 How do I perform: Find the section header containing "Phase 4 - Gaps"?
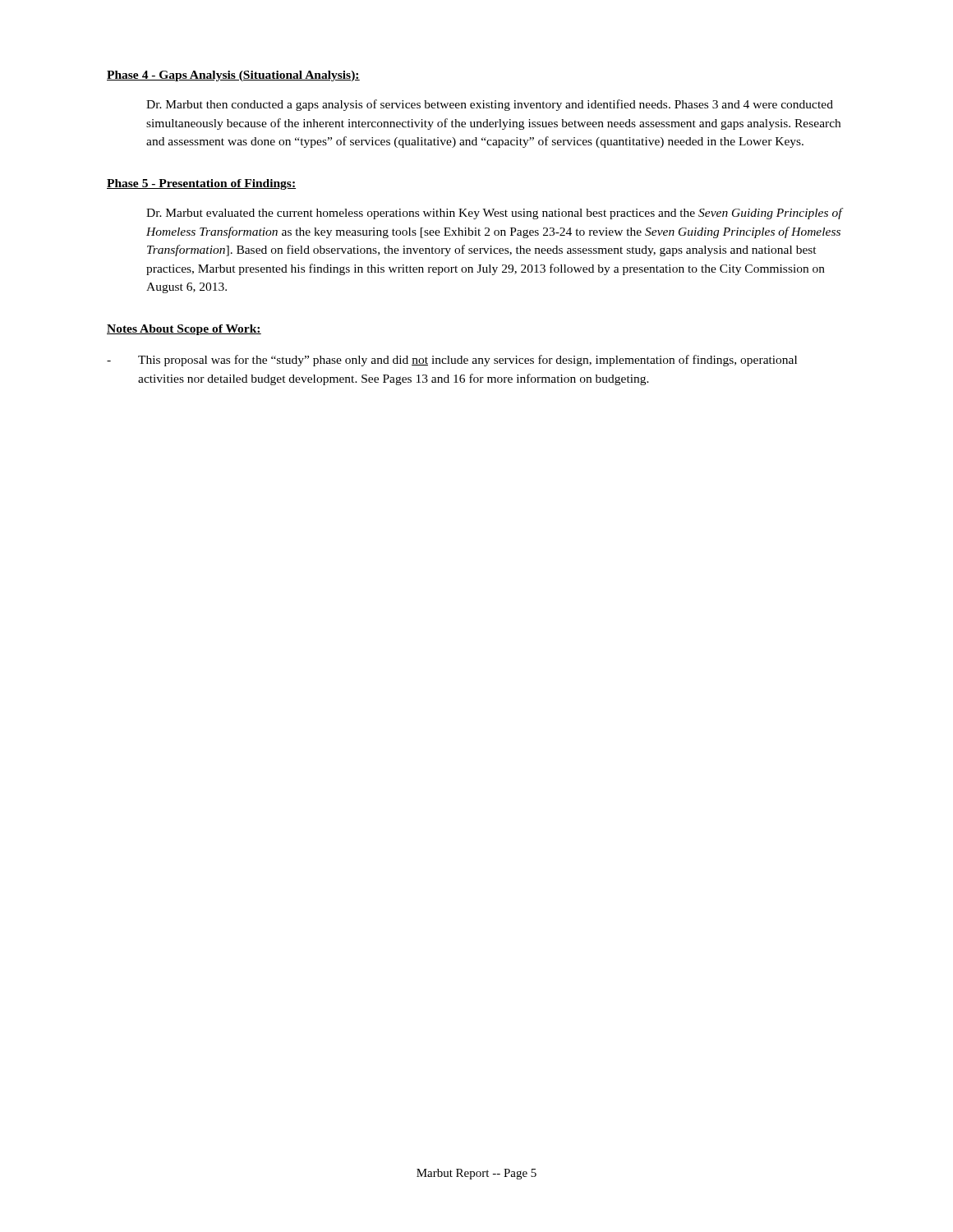click(233, 74)
